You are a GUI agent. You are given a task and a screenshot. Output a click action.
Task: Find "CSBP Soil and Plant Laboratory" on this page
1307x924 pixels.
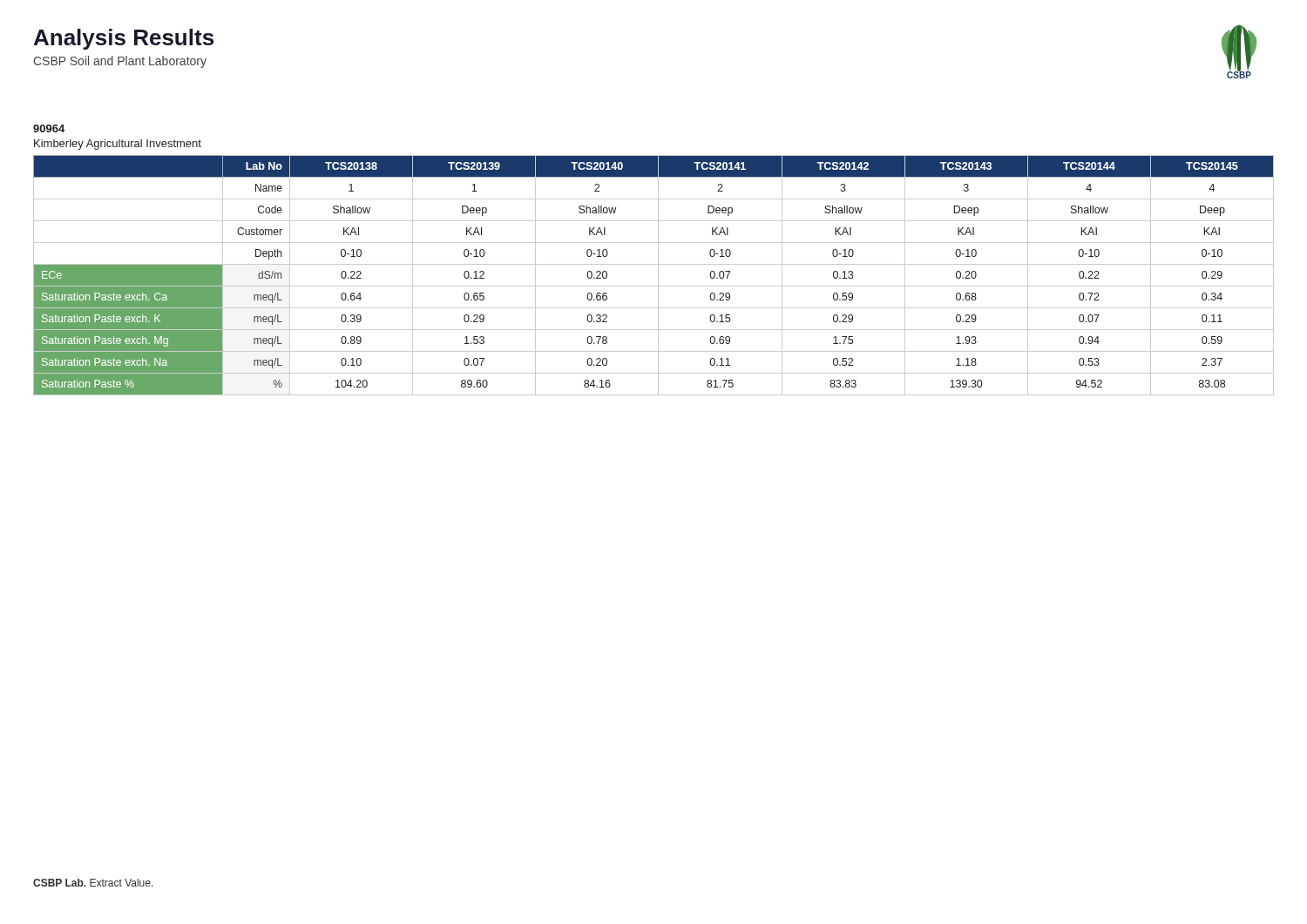120,61
